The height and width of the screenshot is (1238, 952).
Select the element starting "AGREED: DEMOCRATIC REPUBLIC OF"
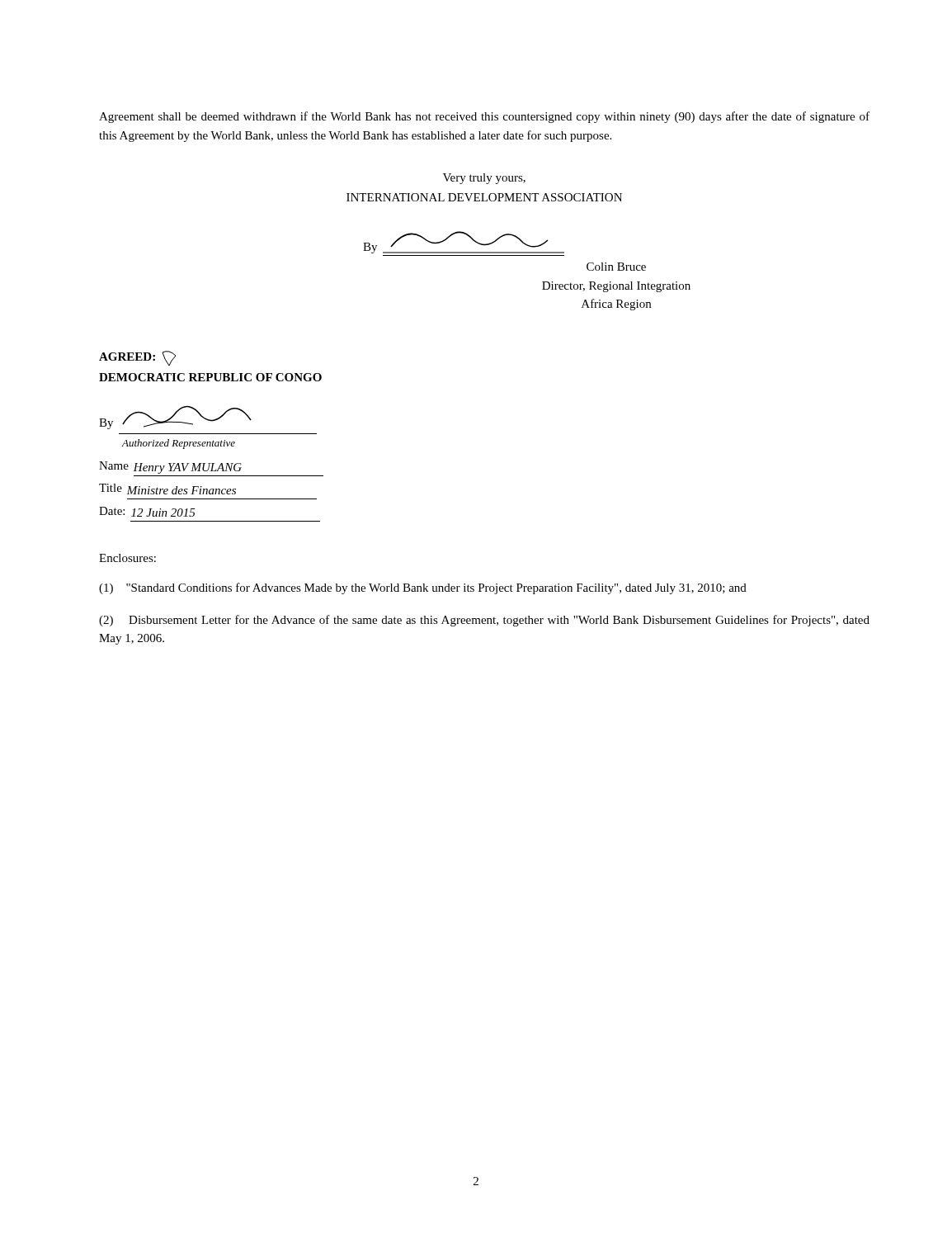(x=137, y=358)
